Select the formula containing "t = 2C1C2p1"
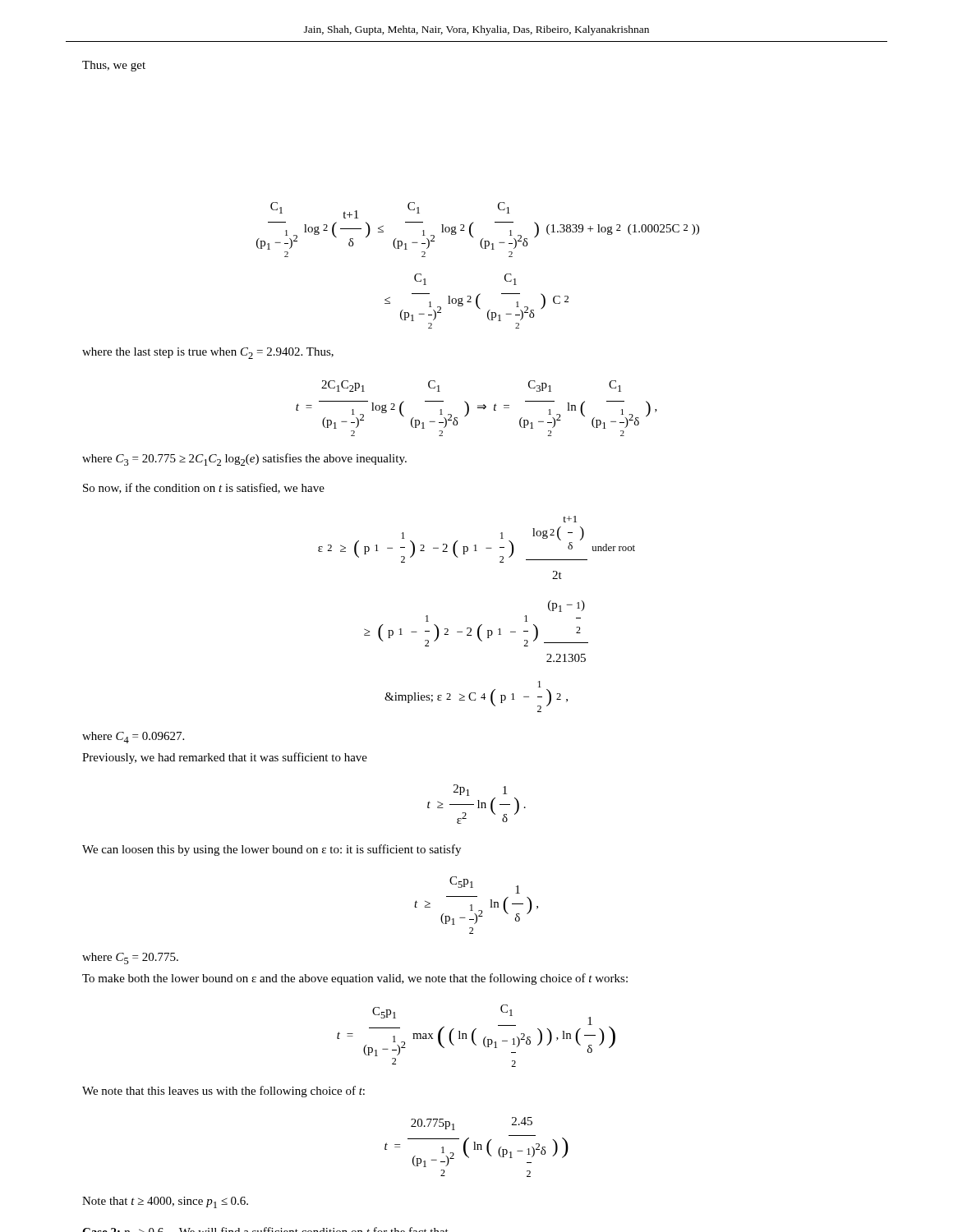This screenshot has height=1232, width=953. [x=476, y=407]
